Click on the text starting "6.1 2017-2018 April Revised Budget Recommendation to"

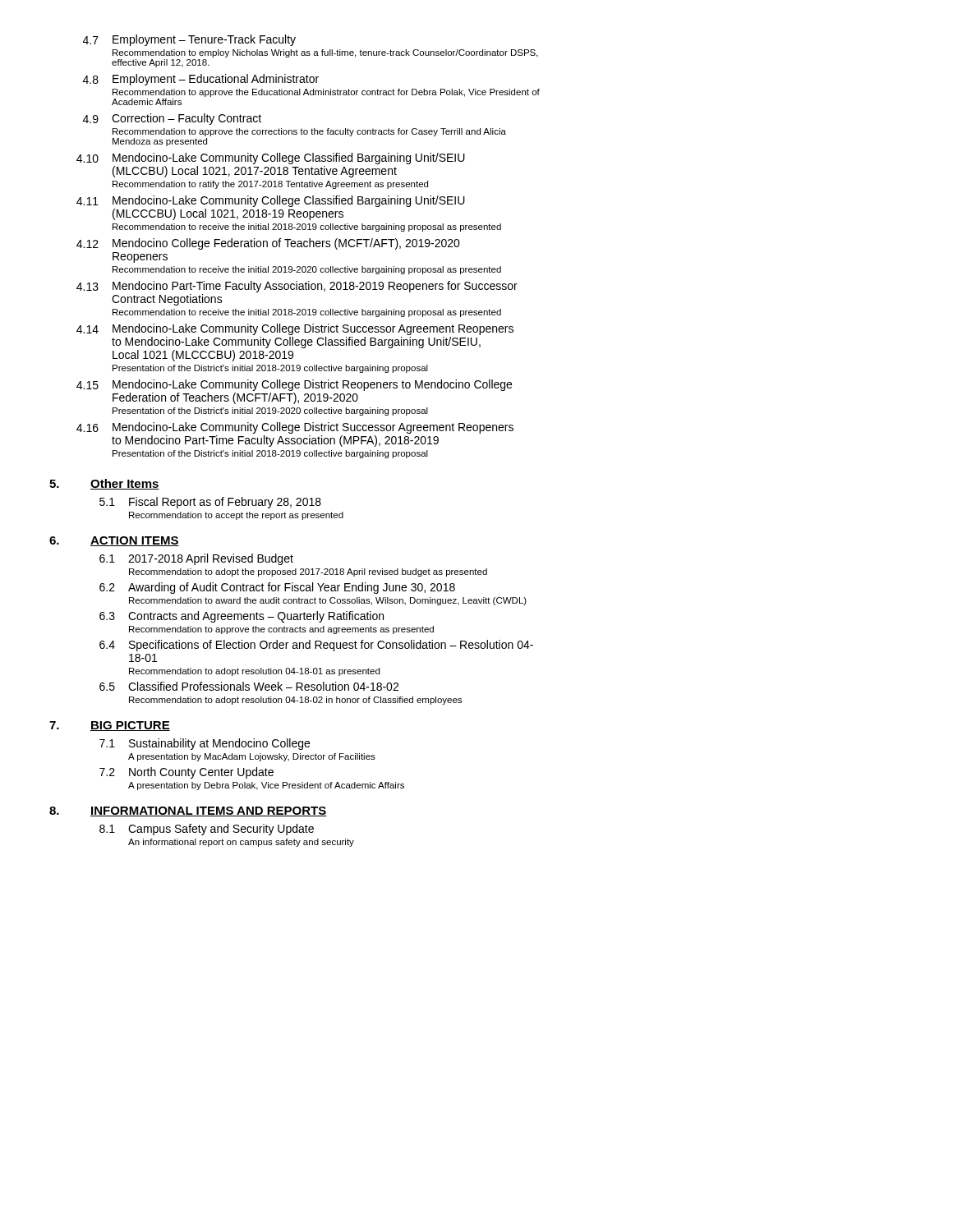click(x=476, y=564)
